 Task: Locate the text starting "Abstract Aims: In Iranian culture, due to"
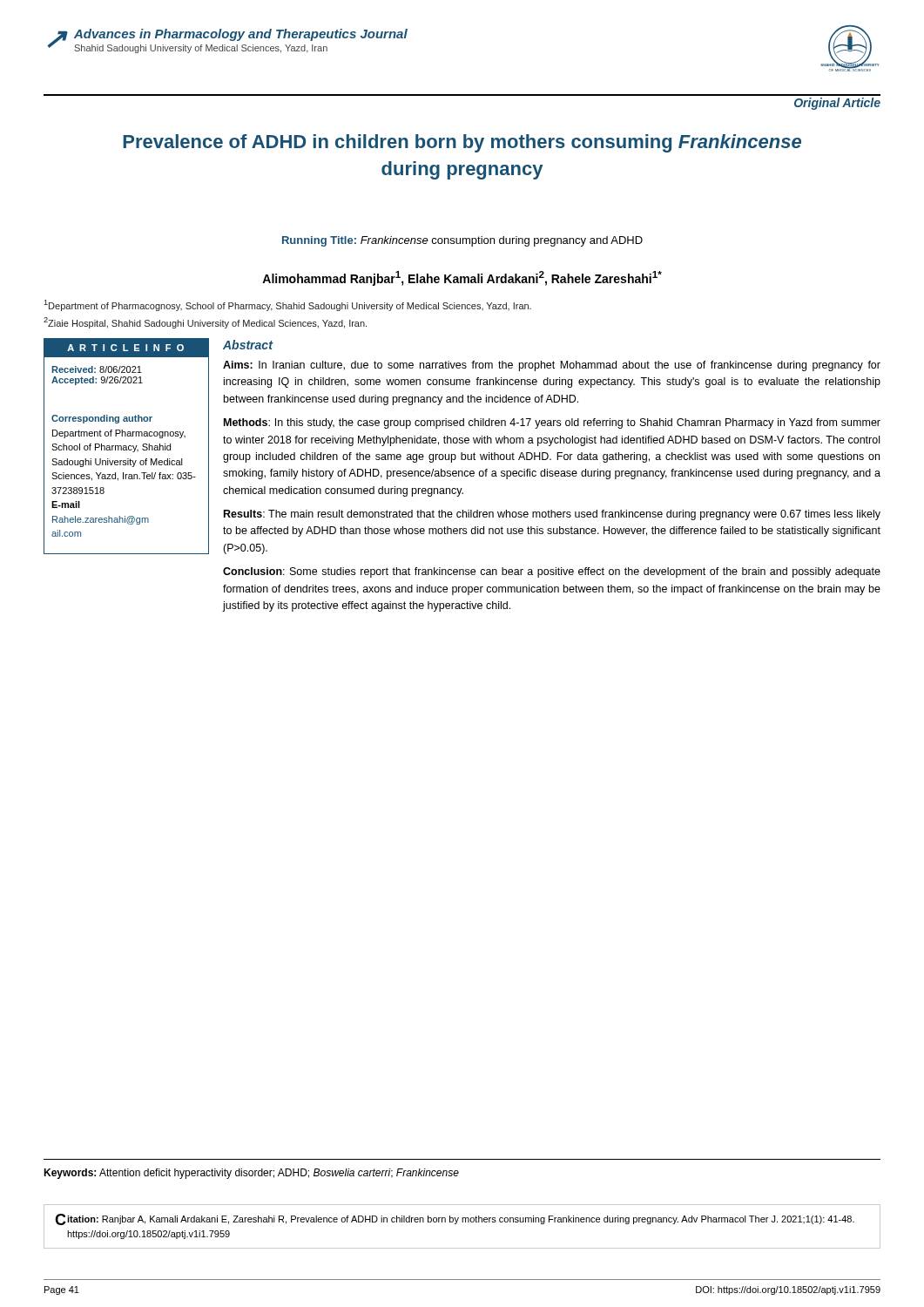[552, 476]
